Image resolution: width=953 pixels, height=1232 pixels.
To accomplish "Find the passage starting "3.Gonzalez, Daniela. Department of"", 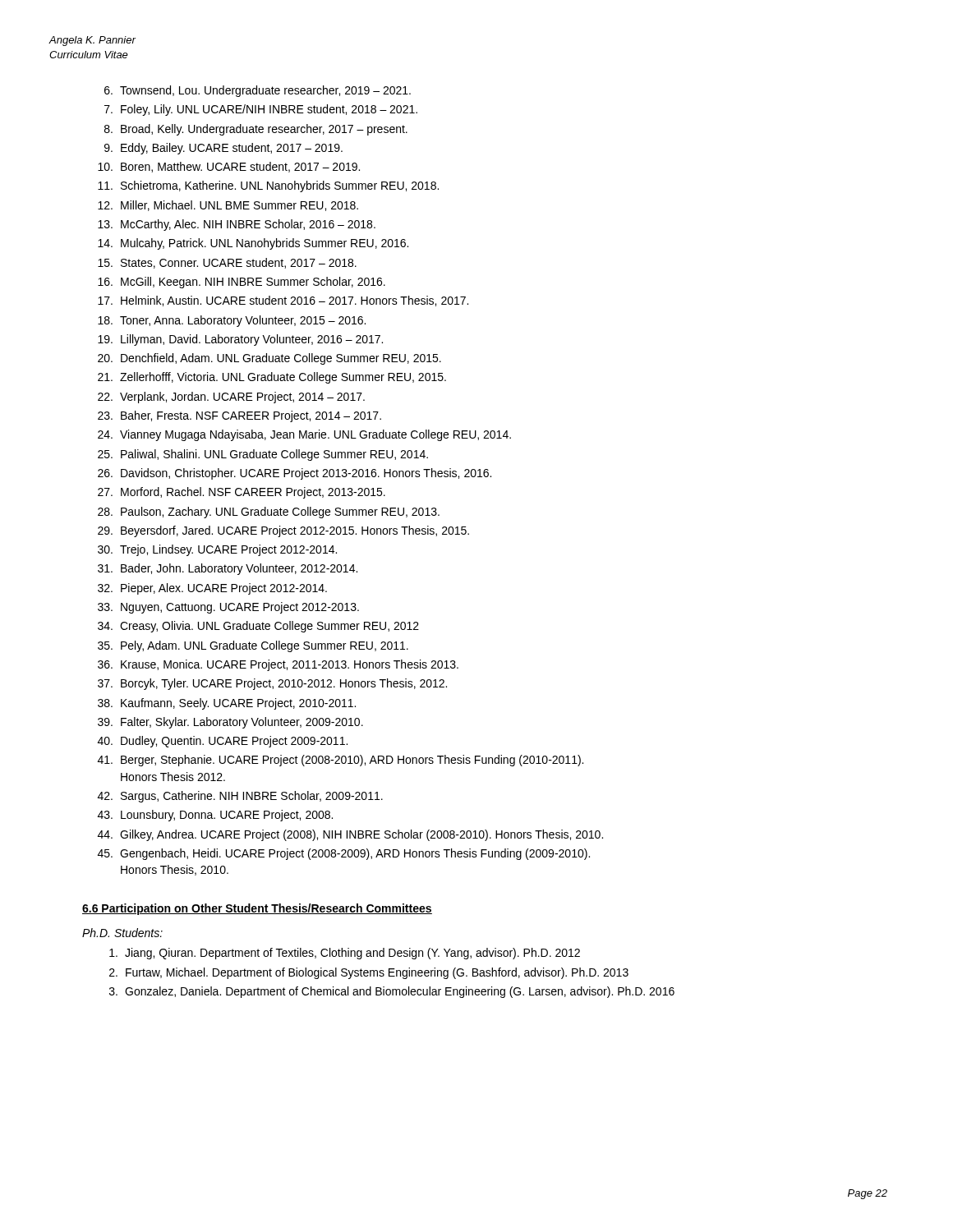I will click(x=493, y=992).
